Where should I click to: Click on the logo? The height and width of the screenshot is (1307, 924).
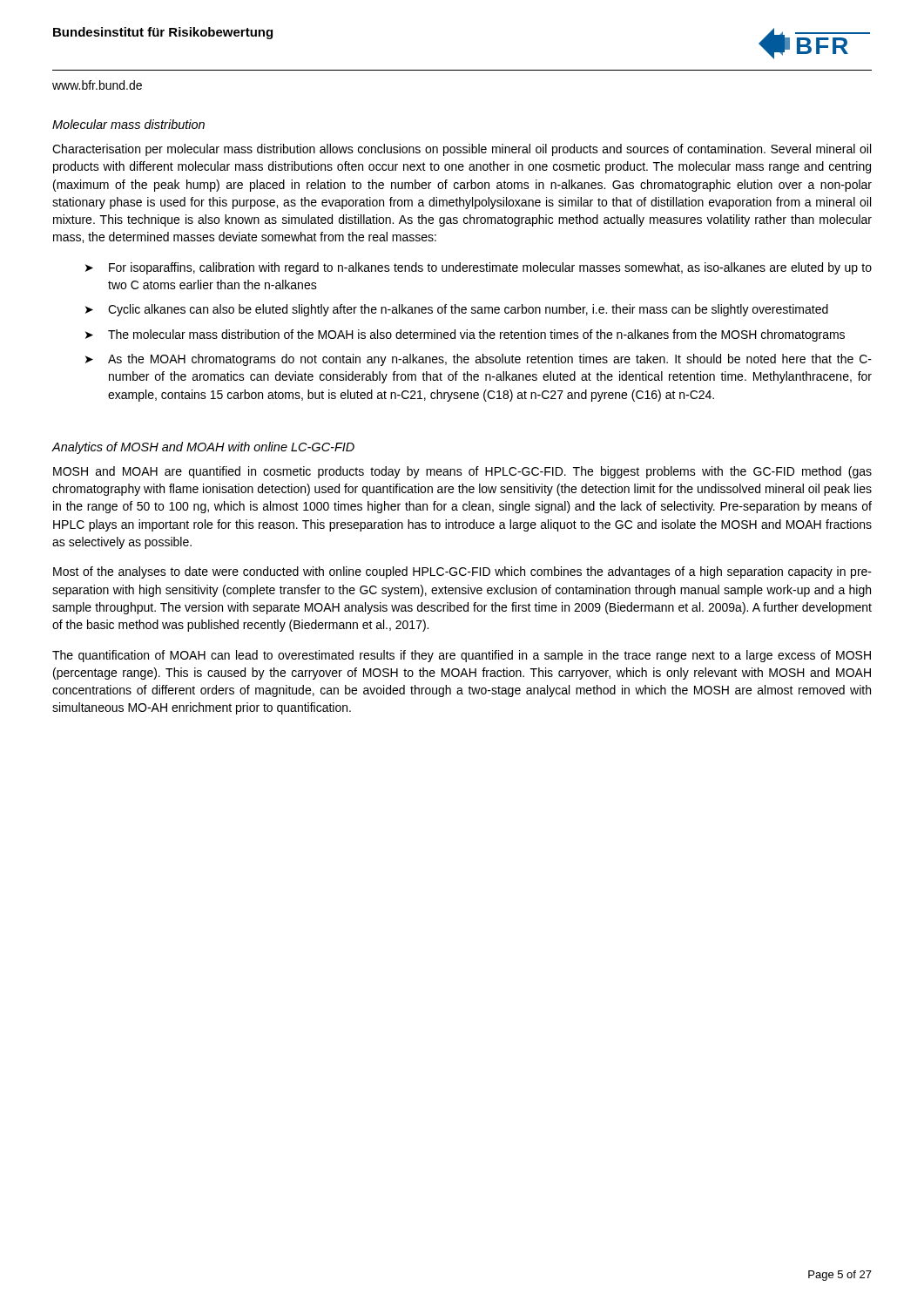[815, 45]
